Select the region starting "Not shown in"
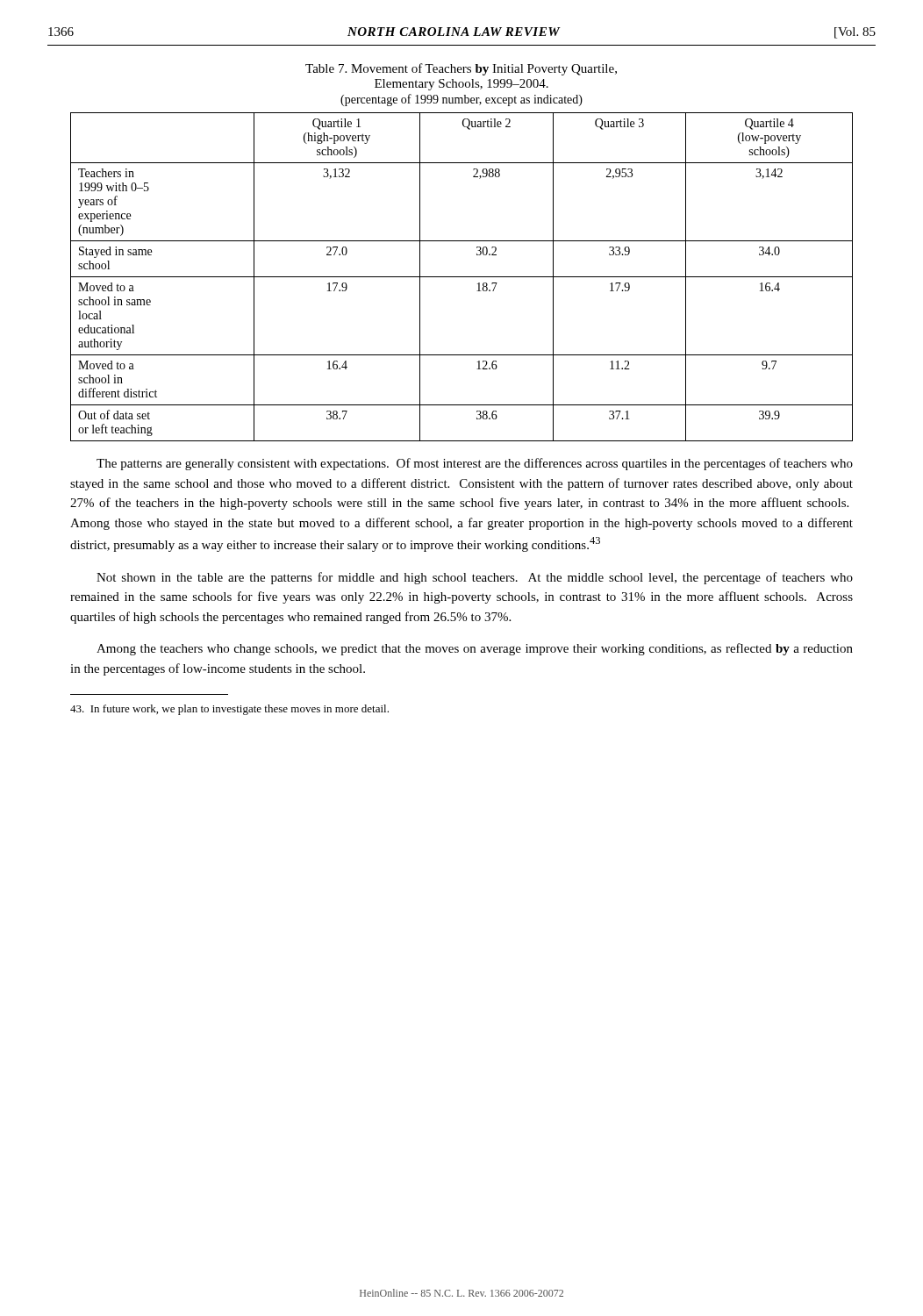This screenshot has width=923, height=1316. 462,597
